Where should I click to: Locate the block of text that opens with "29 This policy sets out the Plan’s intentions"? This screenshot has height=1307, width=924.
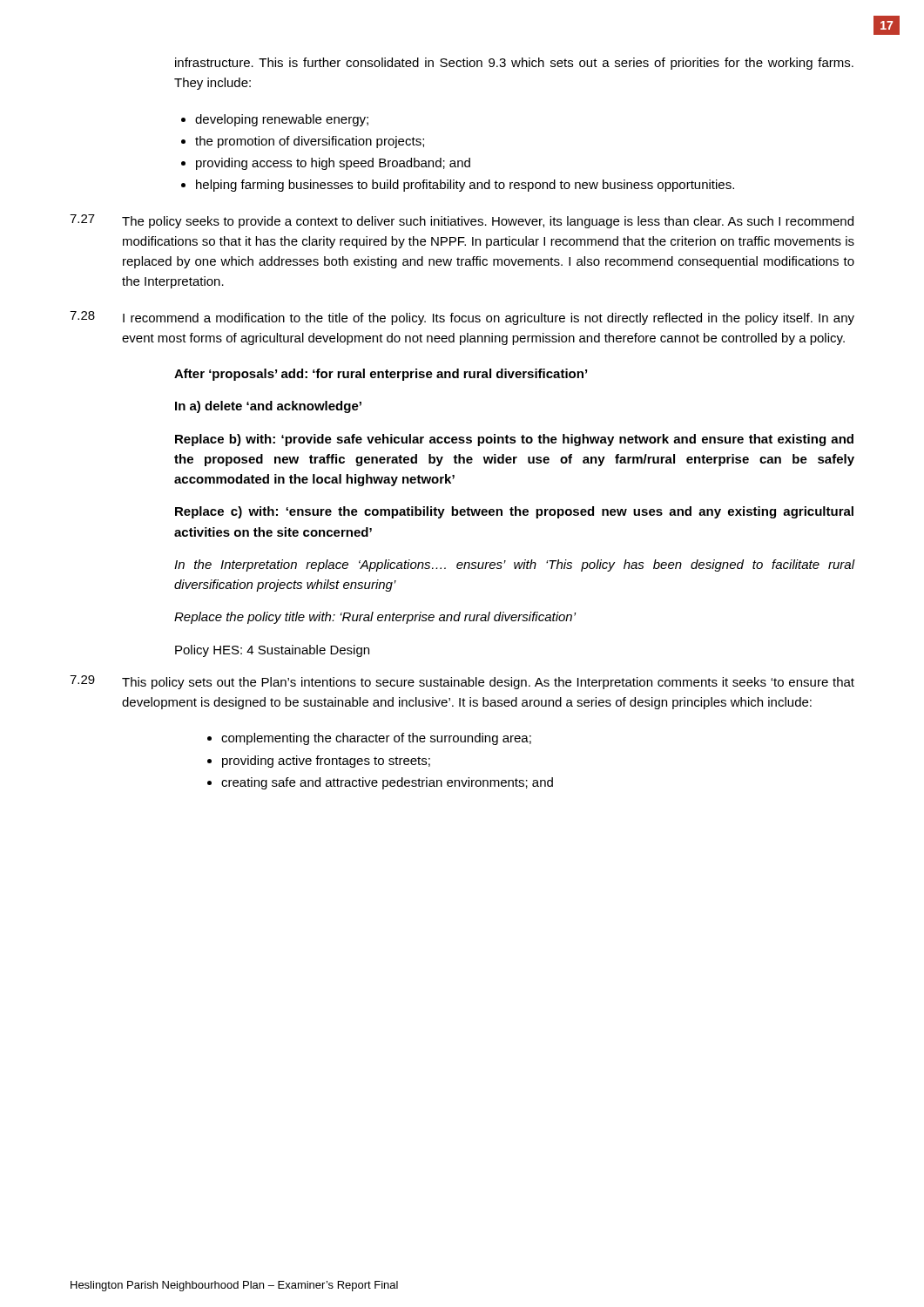coord(462,692)
